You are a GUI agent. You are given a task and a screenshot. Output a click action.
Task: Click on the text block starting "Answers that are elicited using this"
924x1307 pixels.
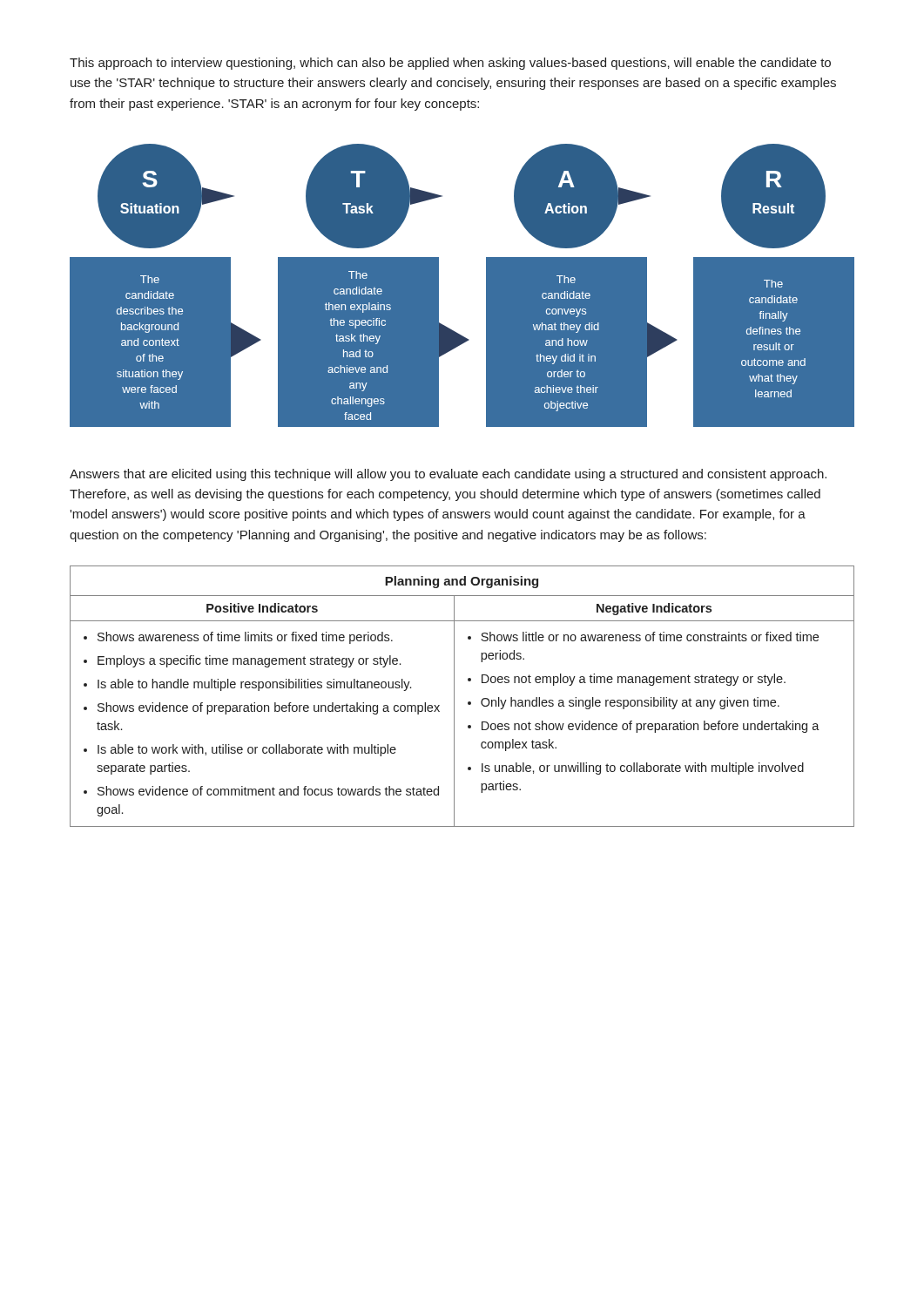click(449, 504)
